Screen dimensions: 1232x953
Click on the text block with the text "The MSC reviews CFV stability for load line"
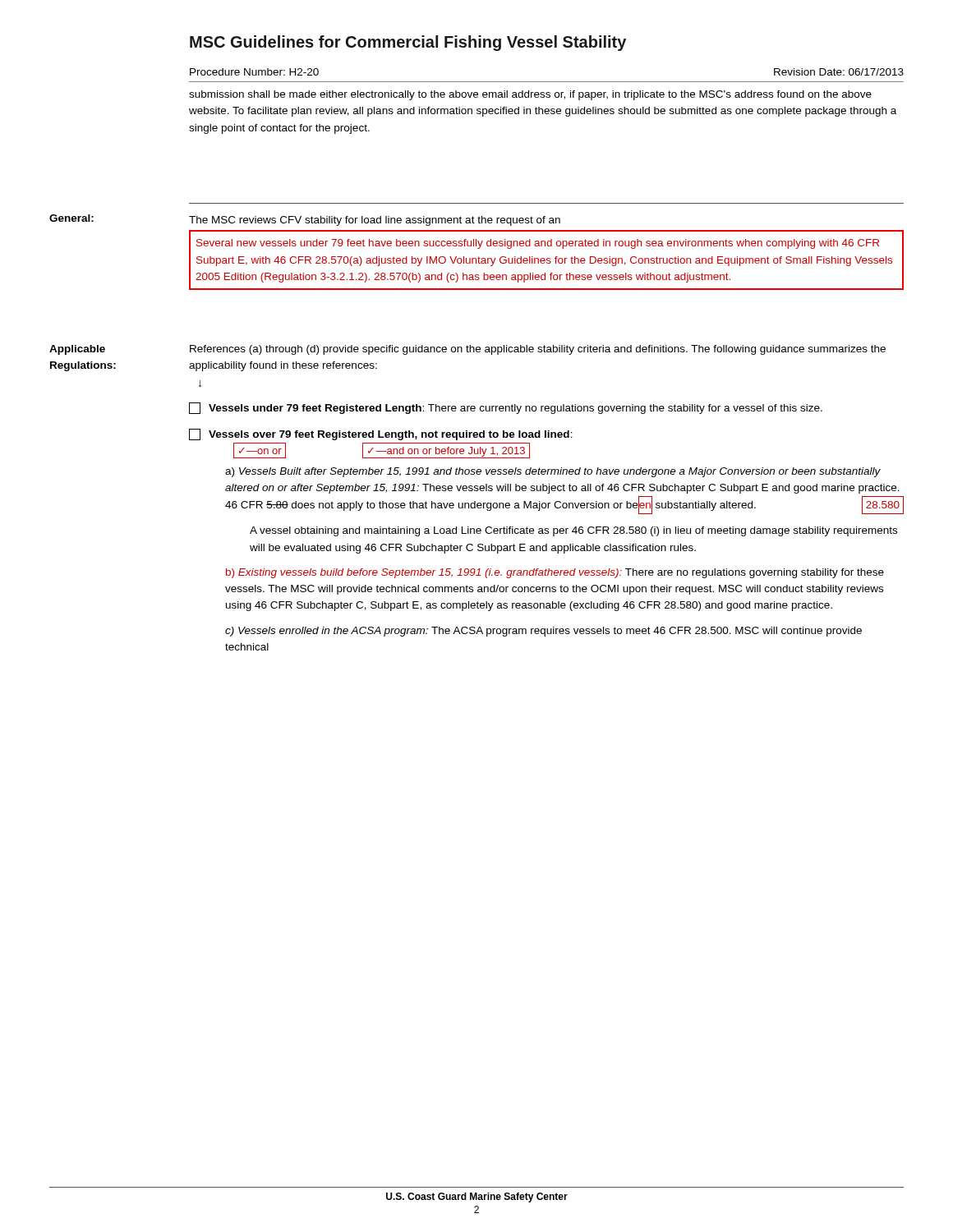click(546, 252)
